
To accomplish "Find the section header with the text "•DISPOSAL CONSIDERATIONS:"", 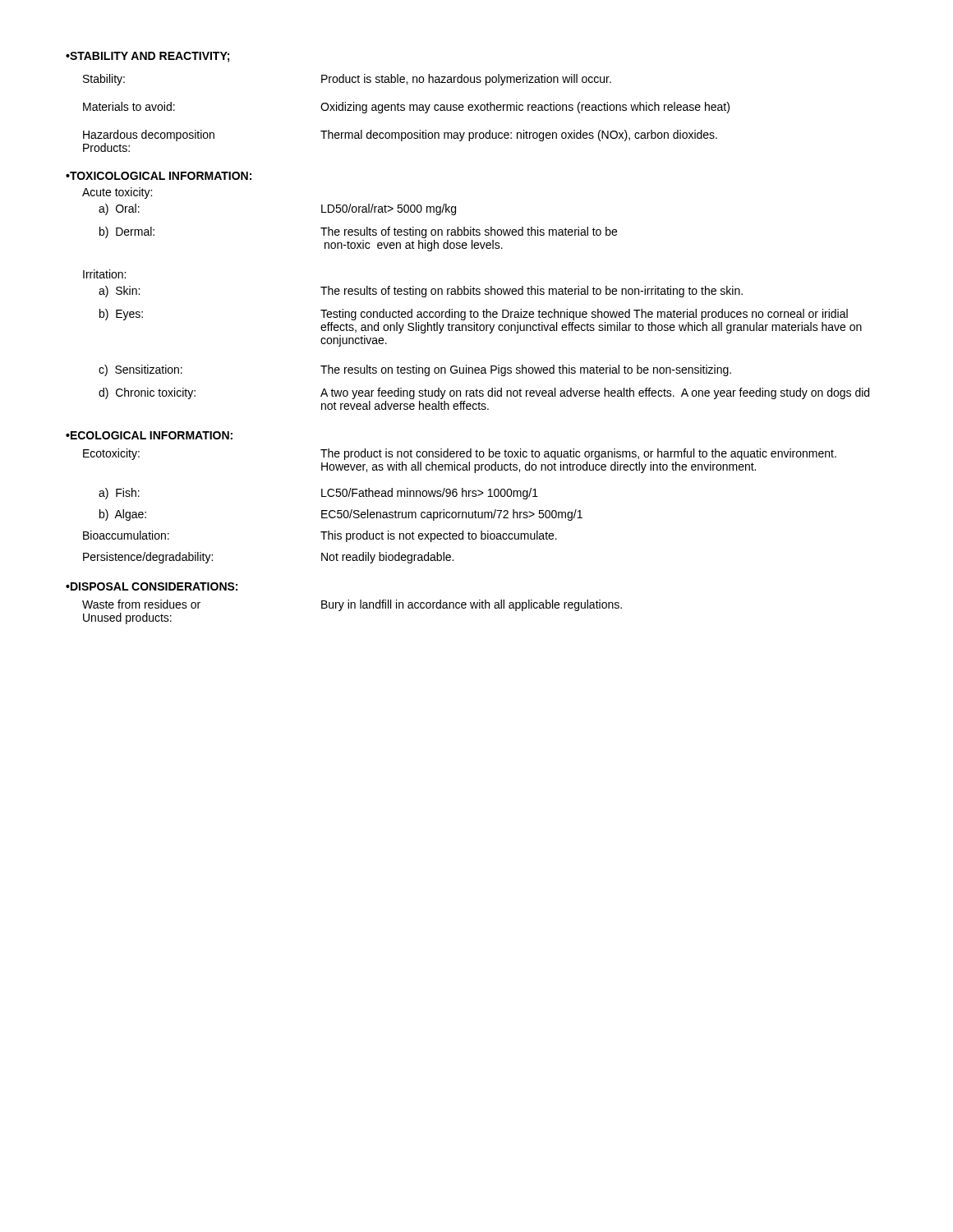I will point(152,586).
